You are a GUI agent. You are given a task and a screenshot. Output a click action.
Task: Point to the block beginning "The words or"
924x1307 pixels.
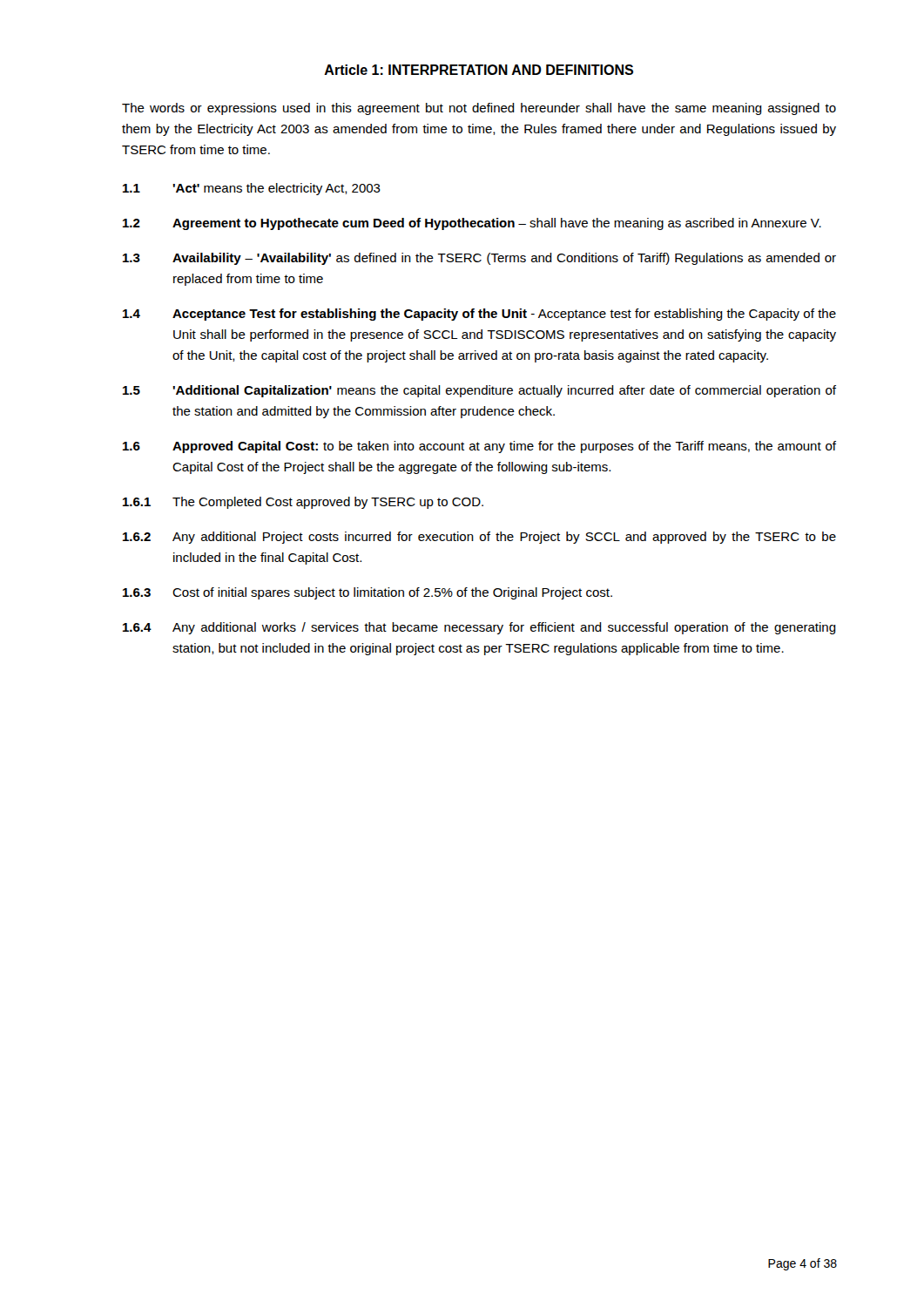(x=479, y=129)
